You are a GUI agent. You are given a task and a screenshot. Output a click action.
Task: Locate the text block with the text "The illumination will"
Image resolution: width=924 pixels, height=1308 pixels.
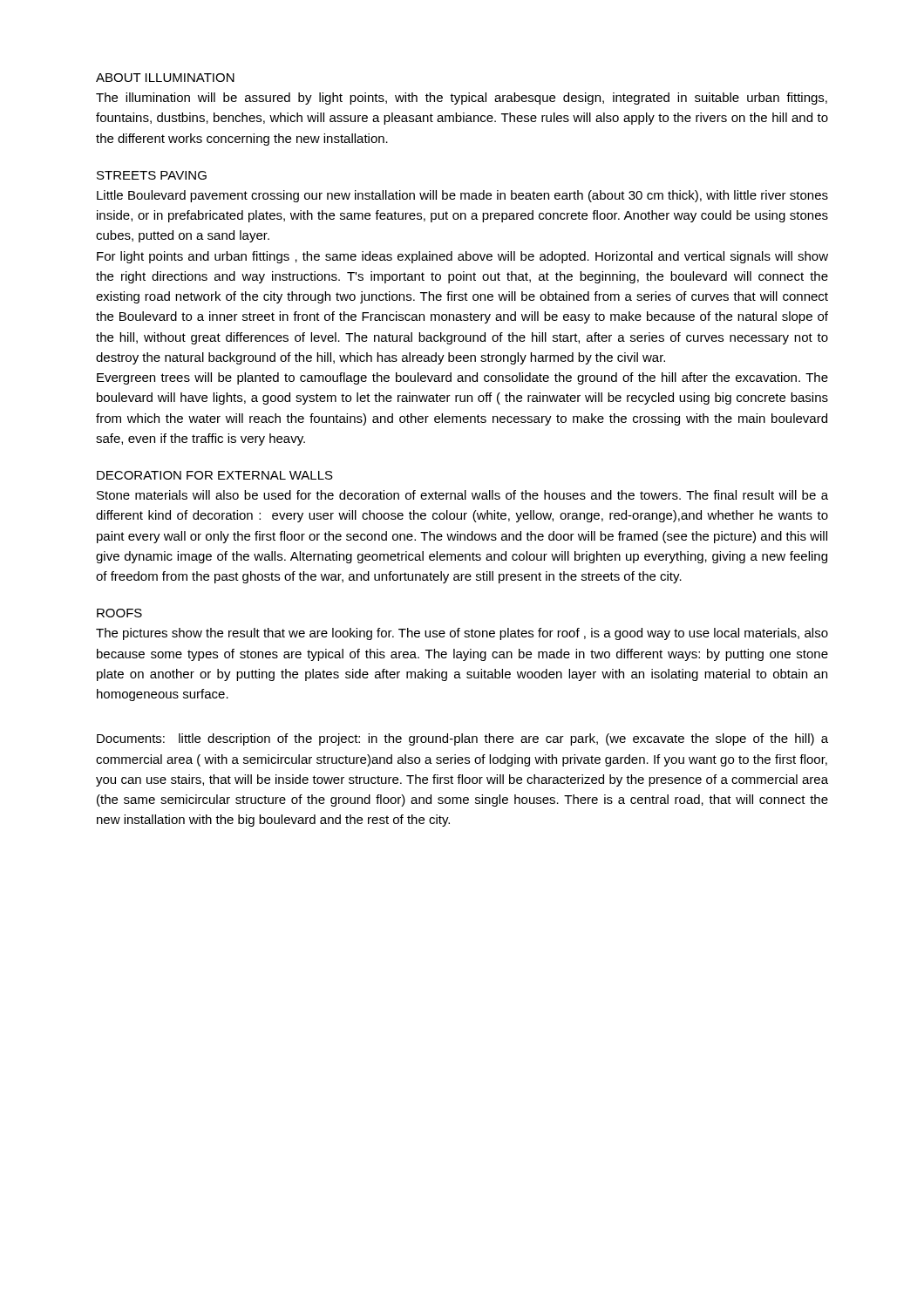(462, 118)
